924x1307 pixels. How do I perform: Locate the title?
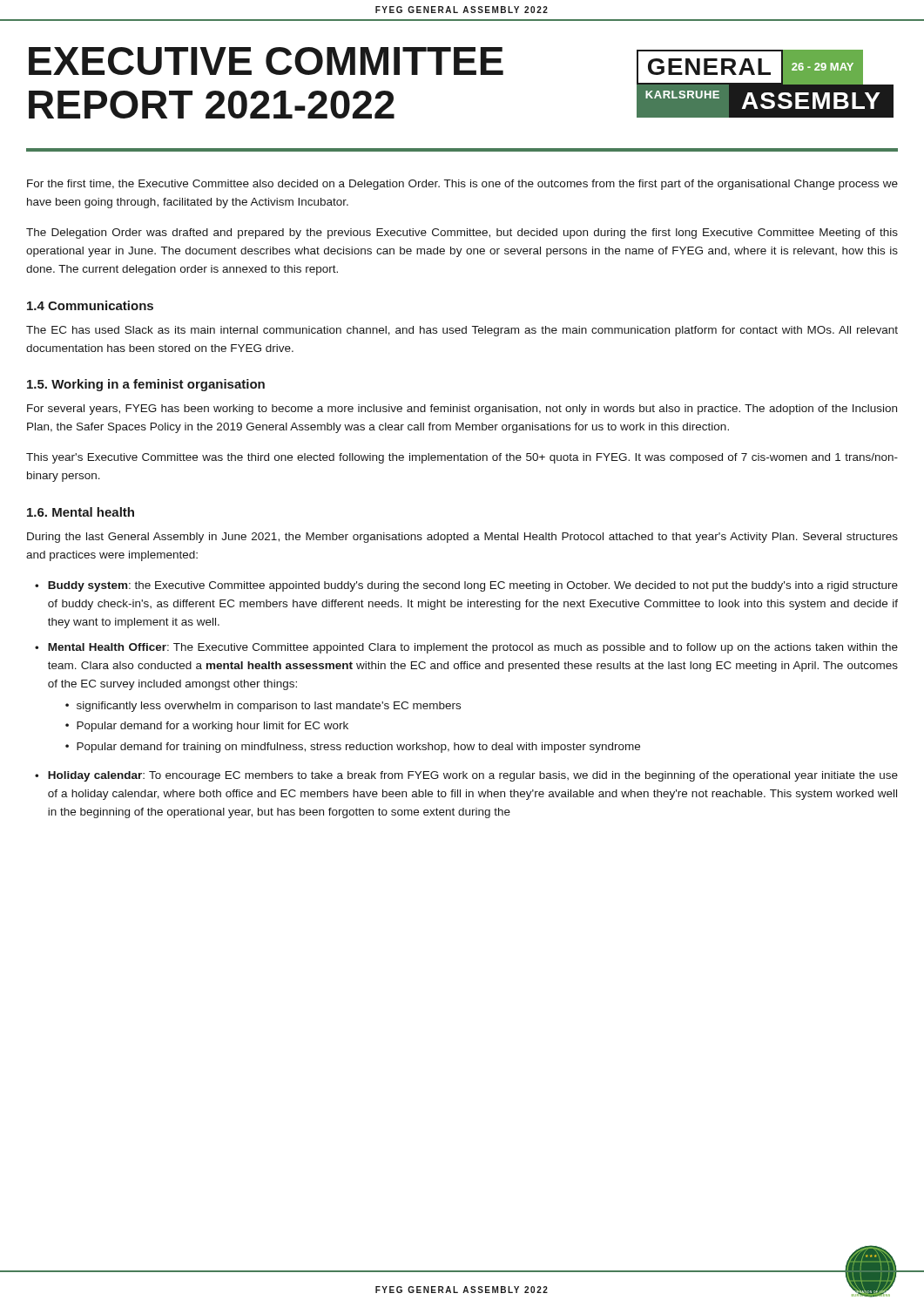[x=265, y=84]
